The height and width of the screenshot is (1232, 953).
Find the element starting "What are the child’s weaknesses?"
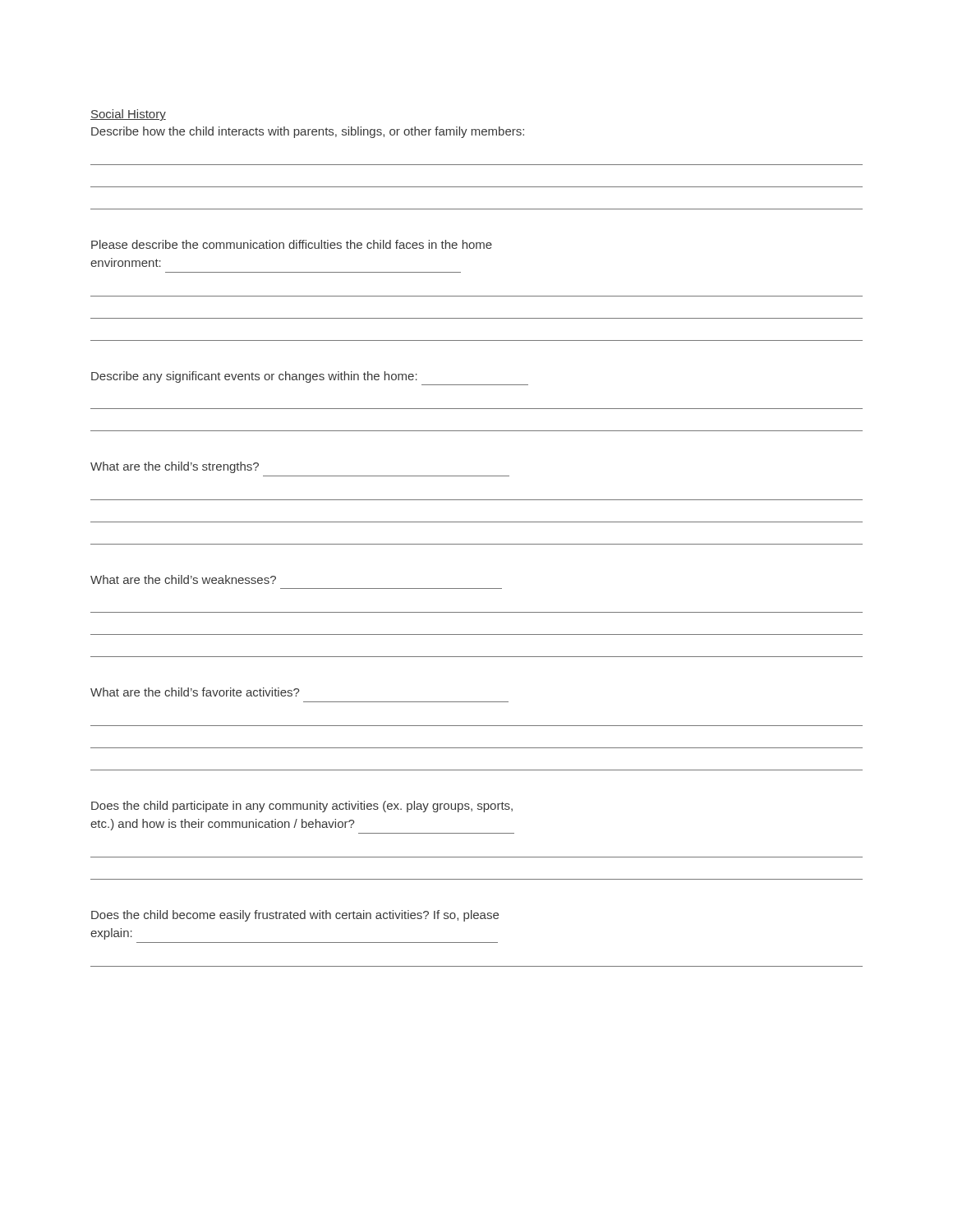[476, 614]
